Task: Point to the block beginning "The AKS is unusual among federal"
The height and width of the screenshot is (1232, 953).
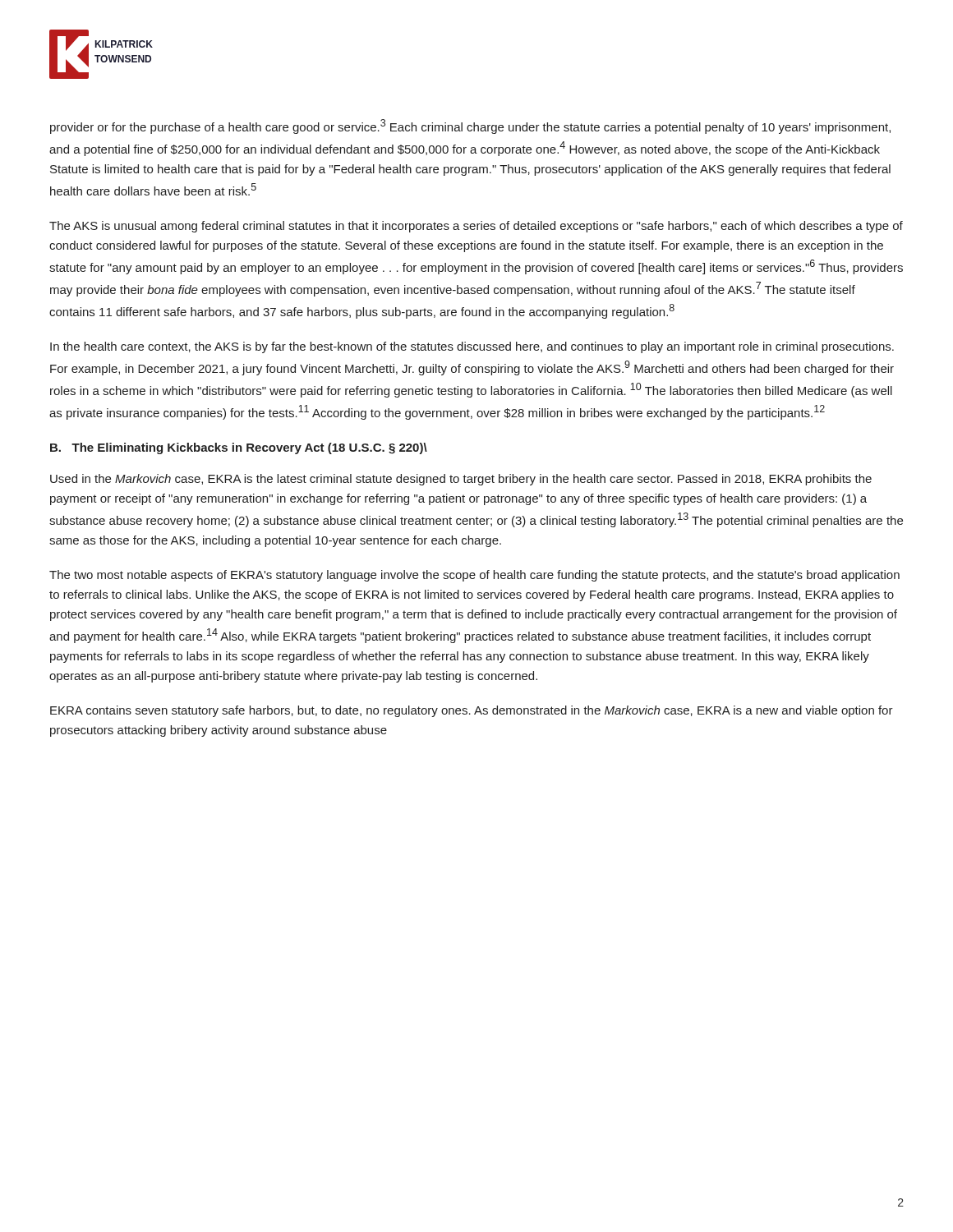Action: 476,269
